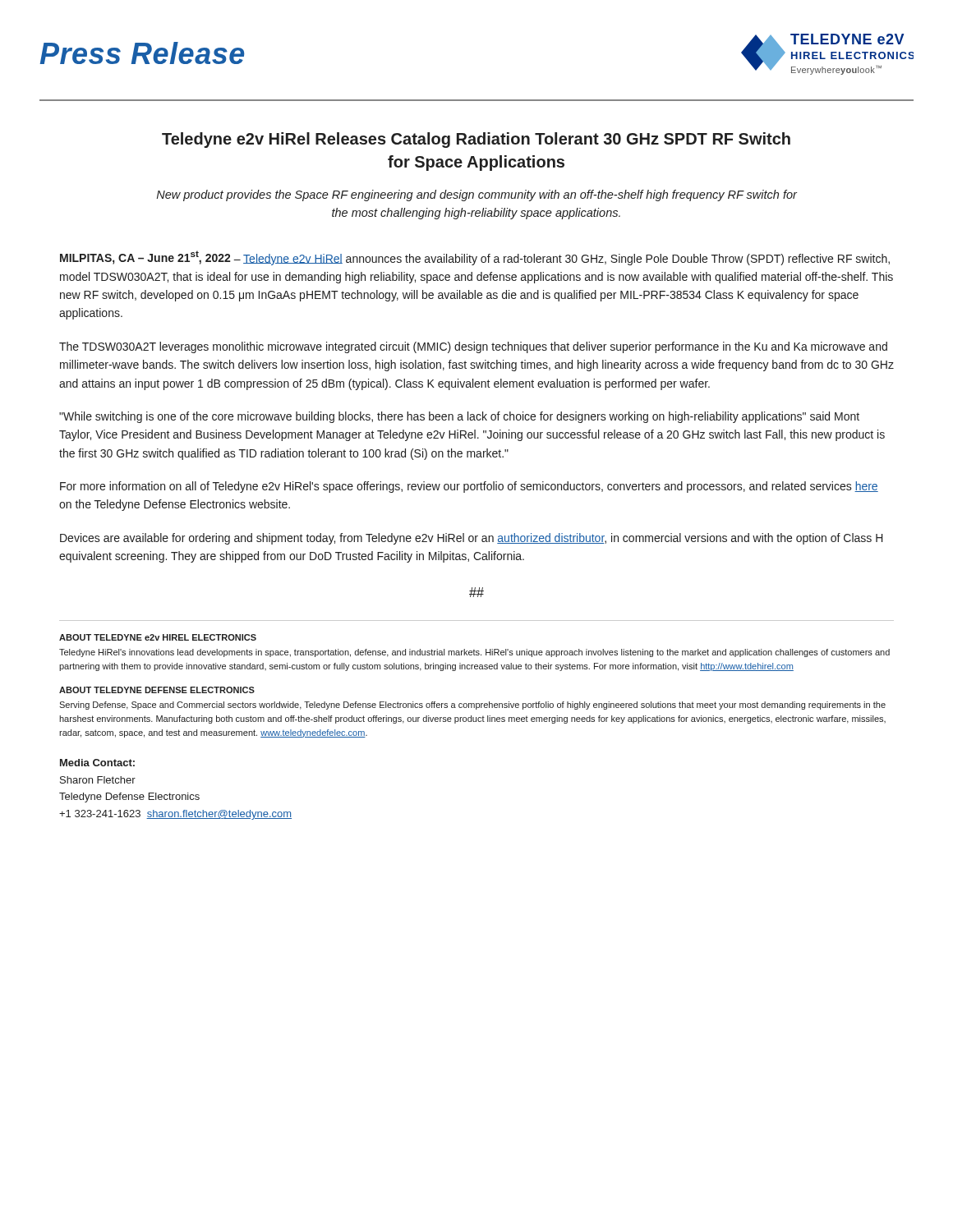Point to the block beginning "MILPITAS, CA –"
The width and height of the screenshot is (953, 1232).
click(x=476, y=284)
